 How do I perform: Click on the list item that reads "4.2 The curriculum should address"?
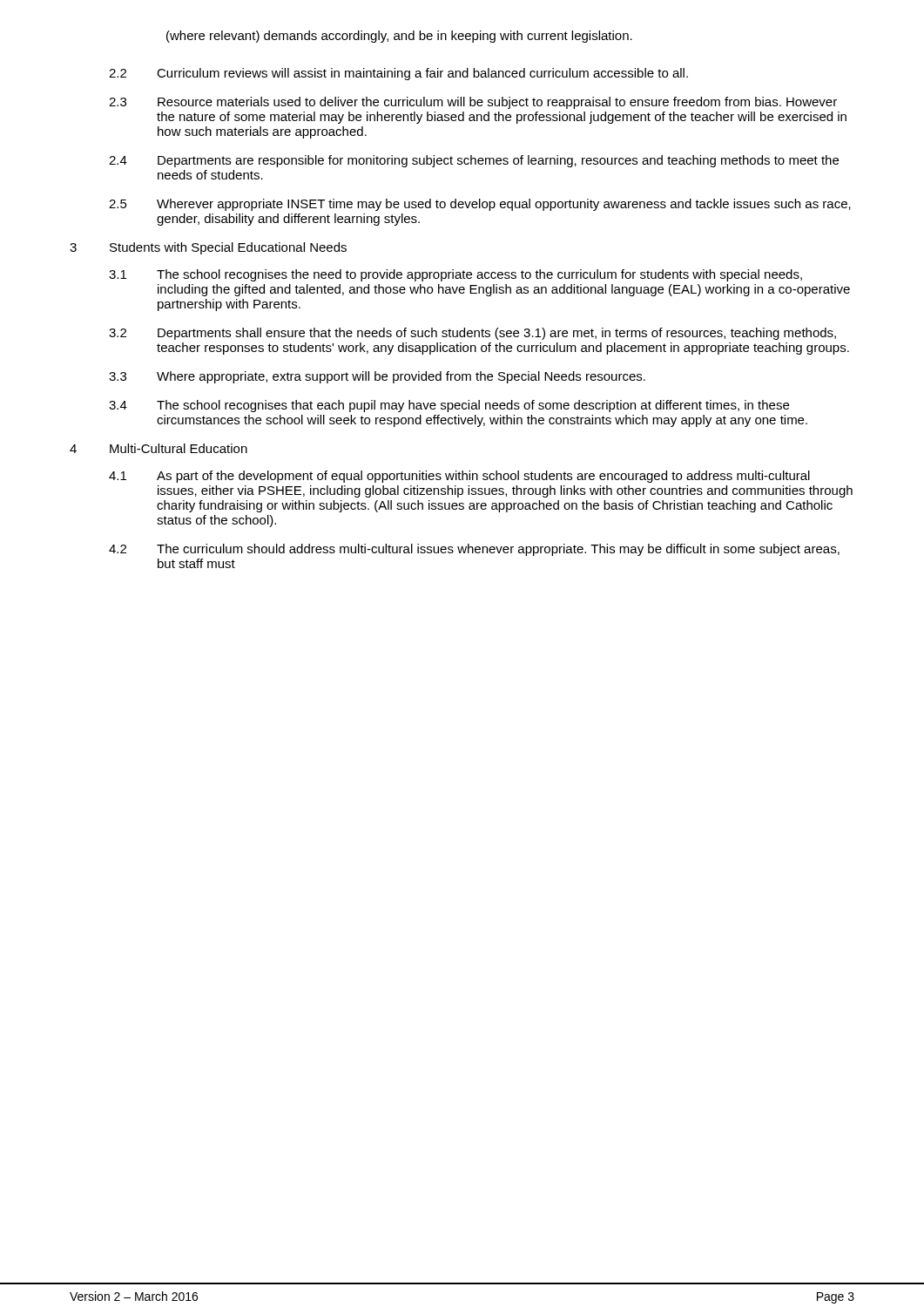pos(482,555)
